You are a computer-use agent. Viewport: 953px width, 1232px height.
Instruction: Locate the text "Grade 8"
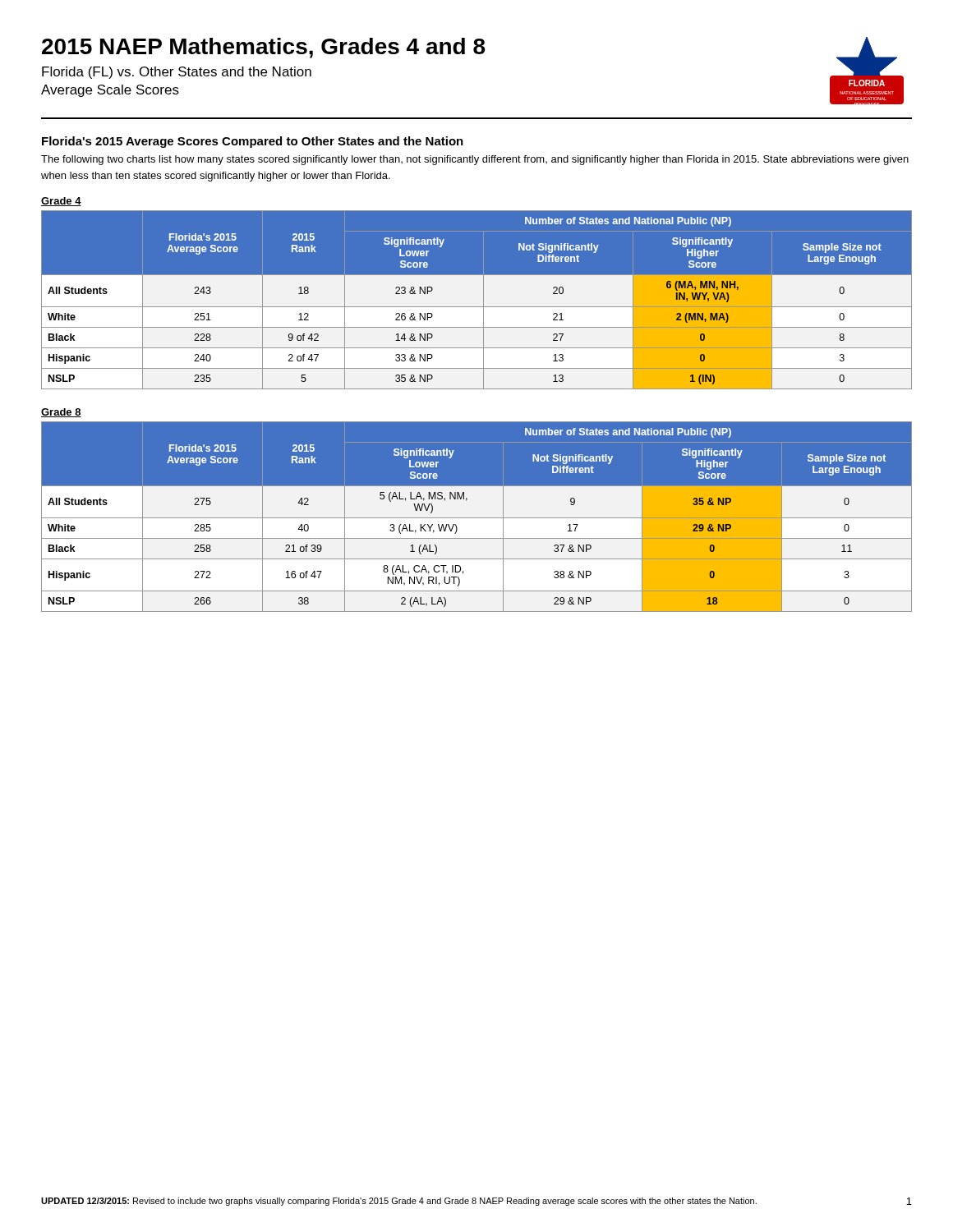[x=61, y=412]
